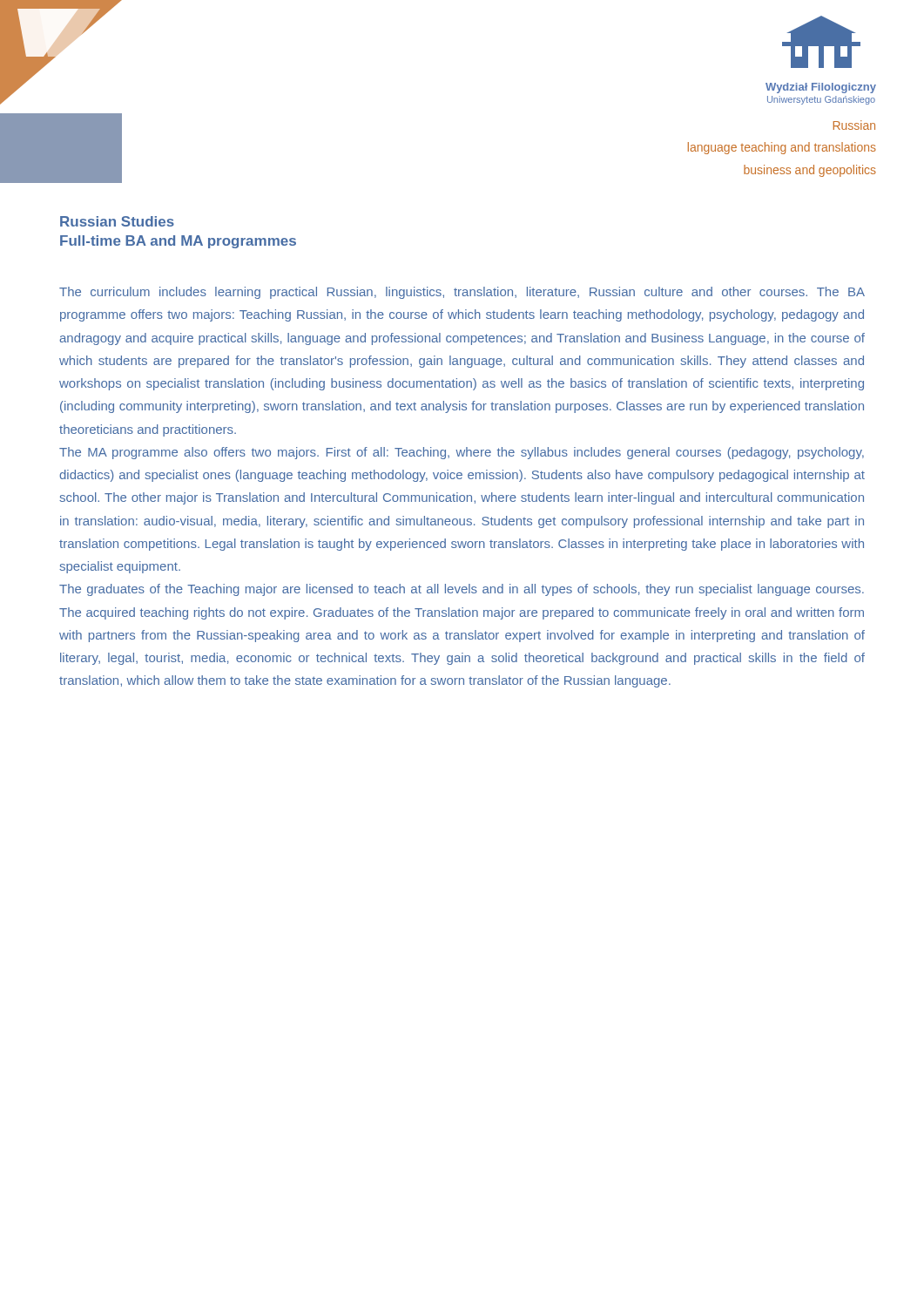Find the text block starting "Full-time BA and MA"

point(178,241)
